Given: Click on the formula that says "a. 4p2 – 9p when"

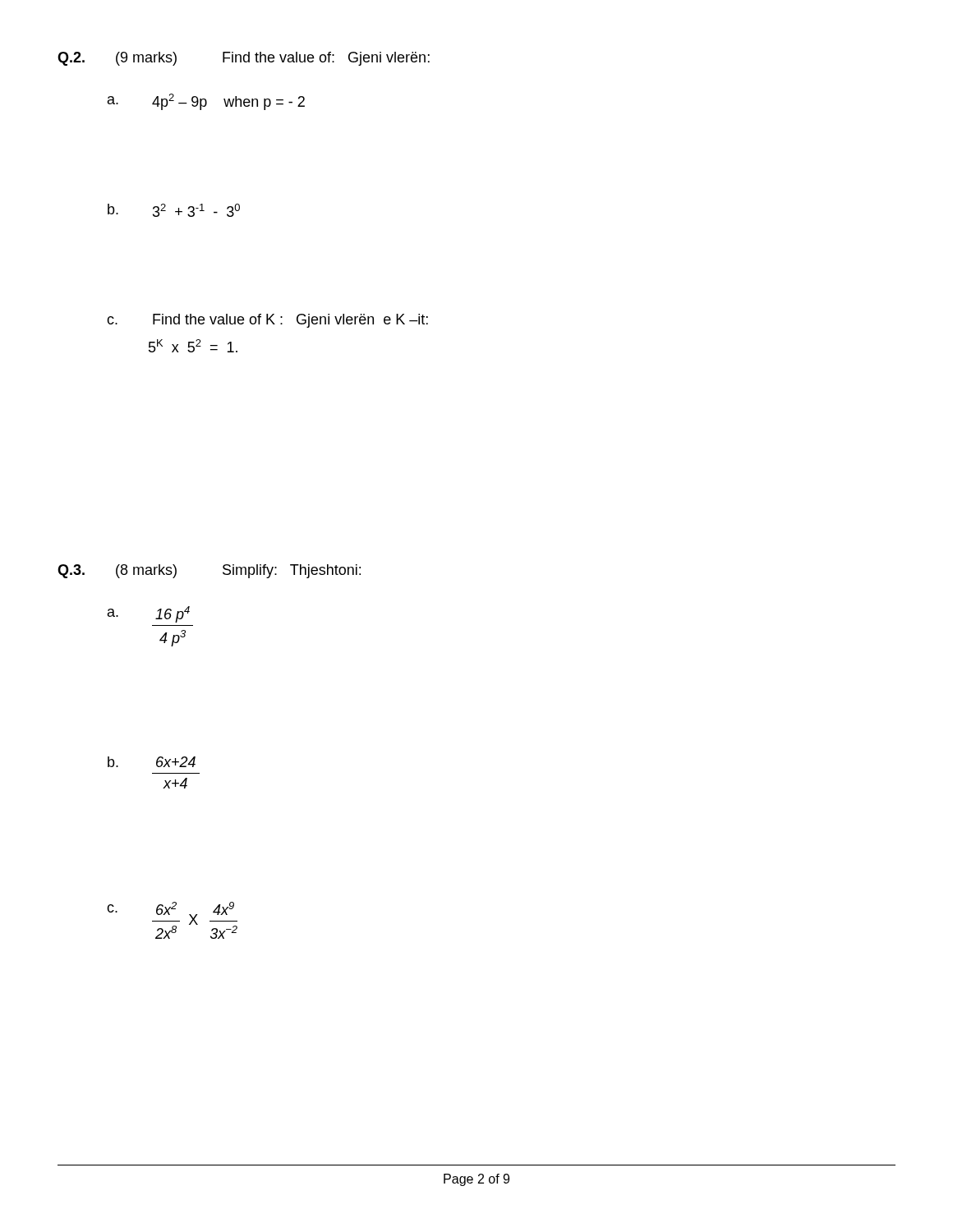Looking at the screenshot, I should pos(206,102).
